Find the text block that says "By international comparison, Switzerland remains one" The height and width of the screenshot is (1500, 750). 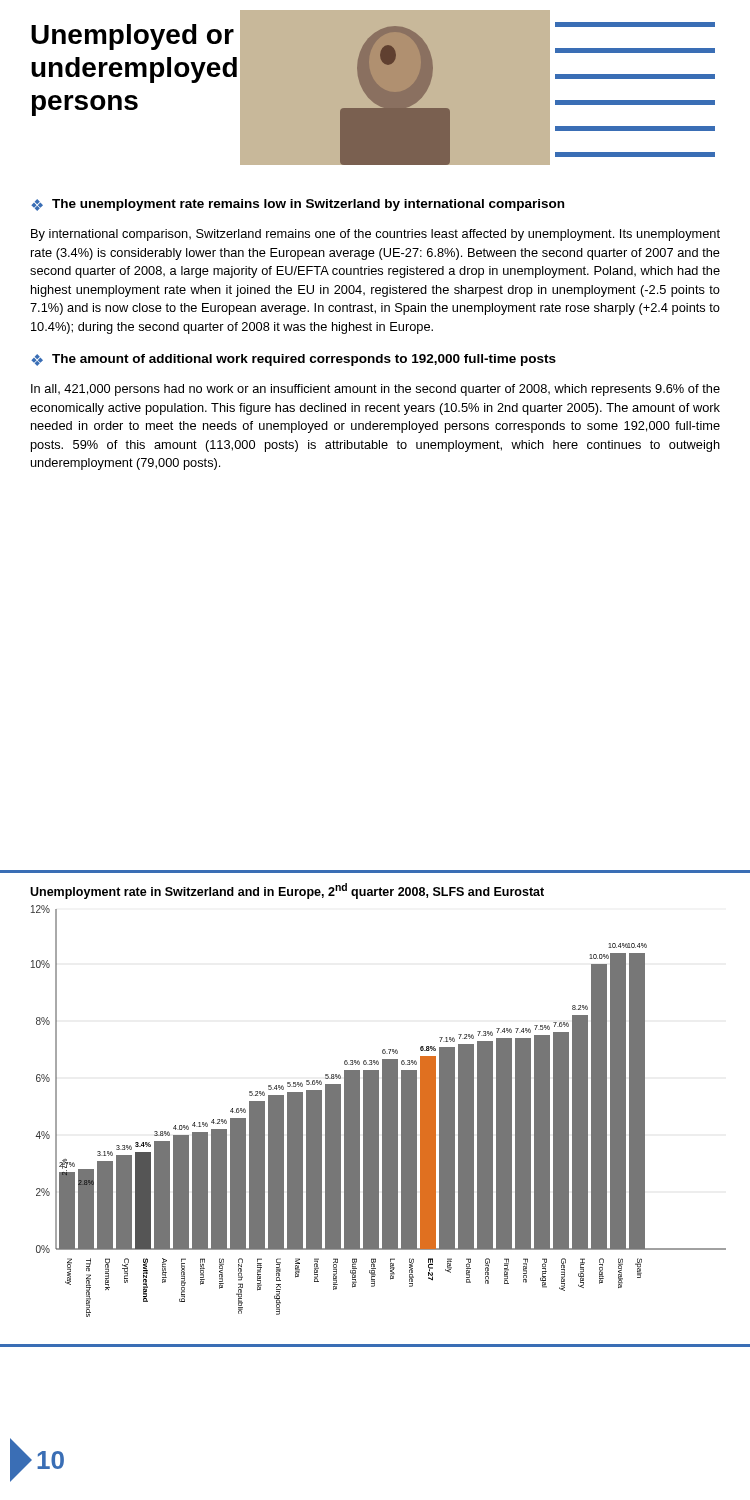(x=375, y=280)
